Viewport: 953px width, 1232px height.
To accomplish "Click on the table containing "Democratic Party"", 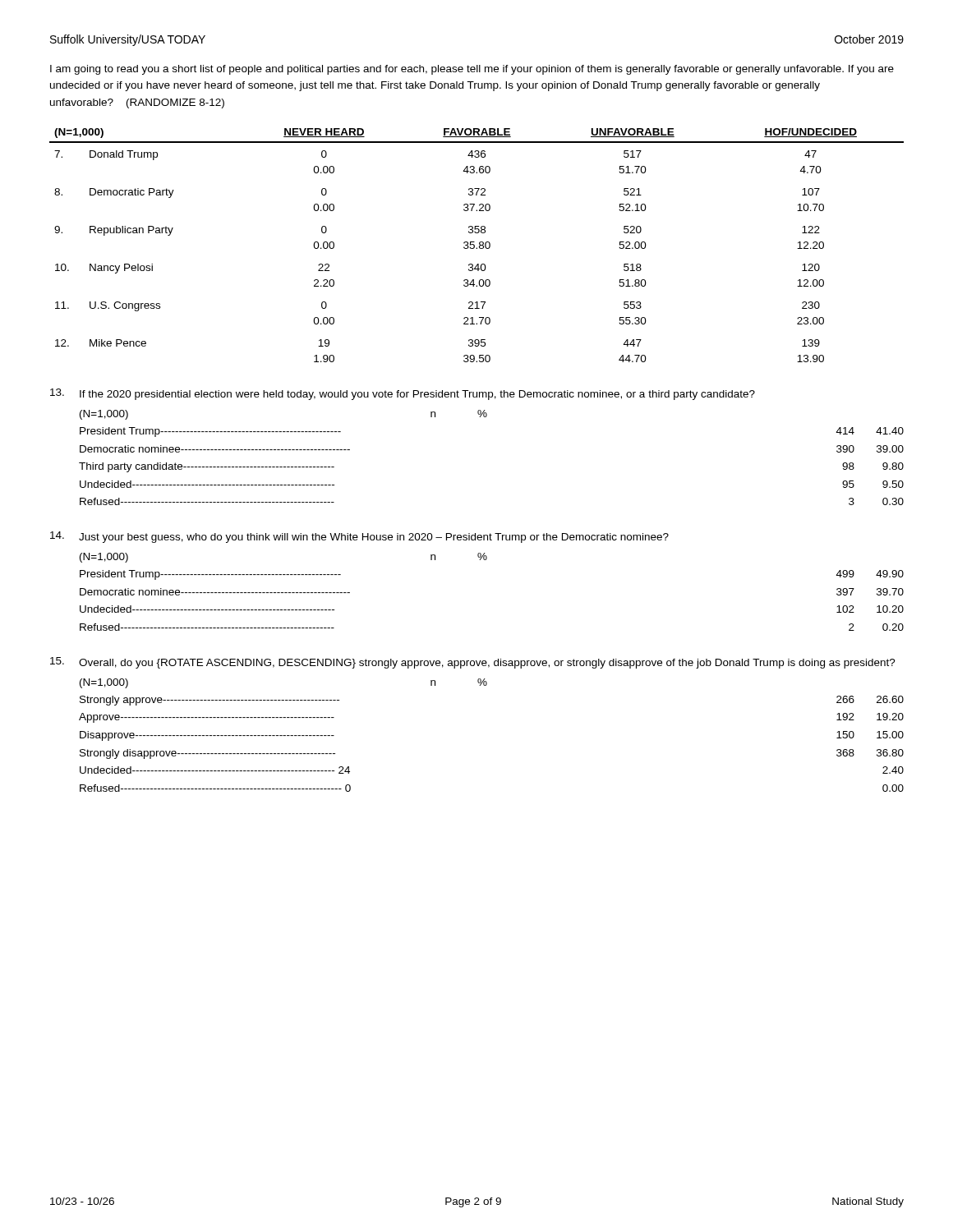I will (x=476, y=247).
